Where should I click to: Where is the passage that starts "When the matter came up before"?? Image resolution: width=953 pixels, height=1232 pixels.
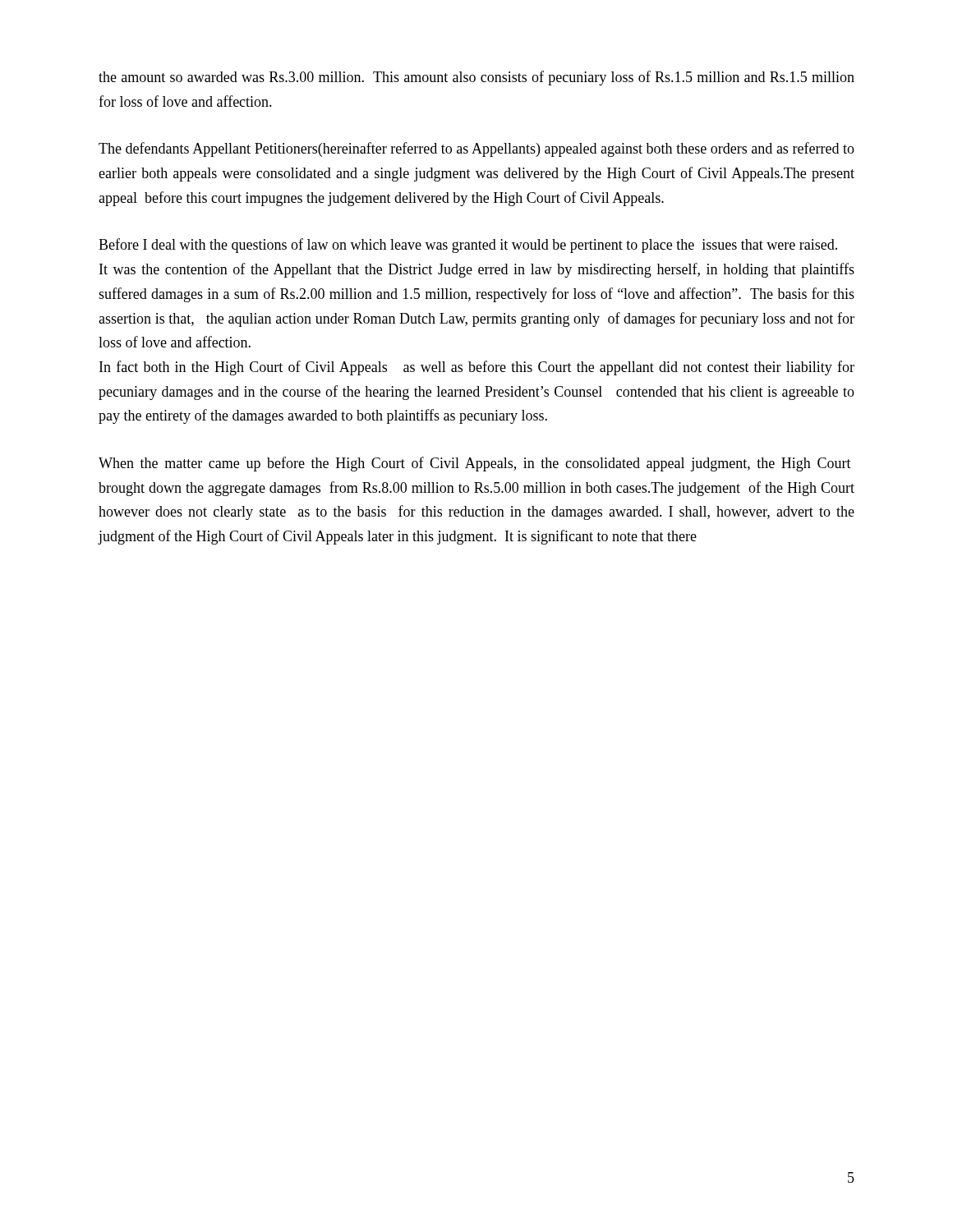point(476,500)
